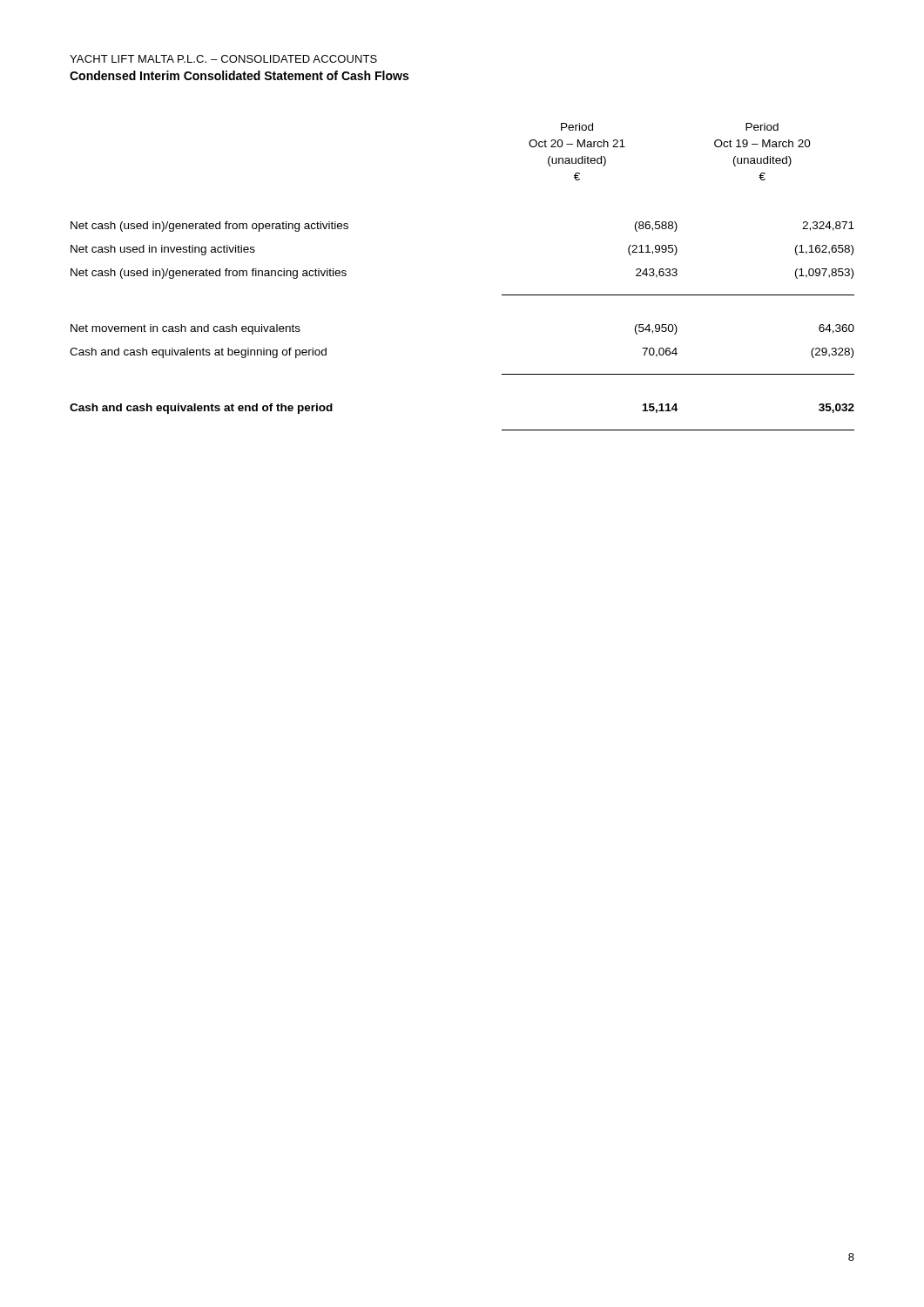
Task: Locate the table
Action: (462, 274)
